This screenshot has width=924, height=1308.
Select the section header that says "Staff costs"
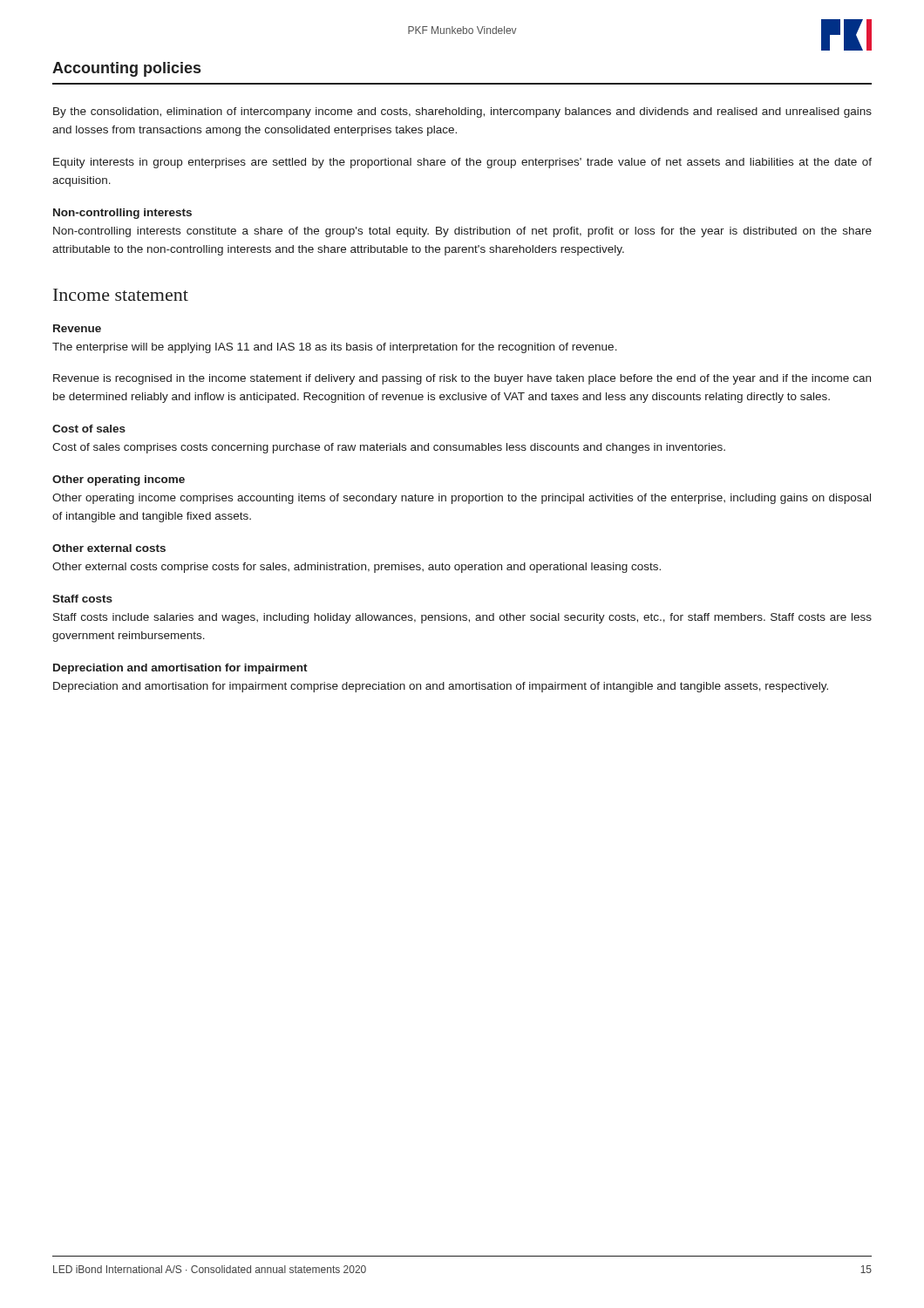pyautogui.click(x=82, y=599)
